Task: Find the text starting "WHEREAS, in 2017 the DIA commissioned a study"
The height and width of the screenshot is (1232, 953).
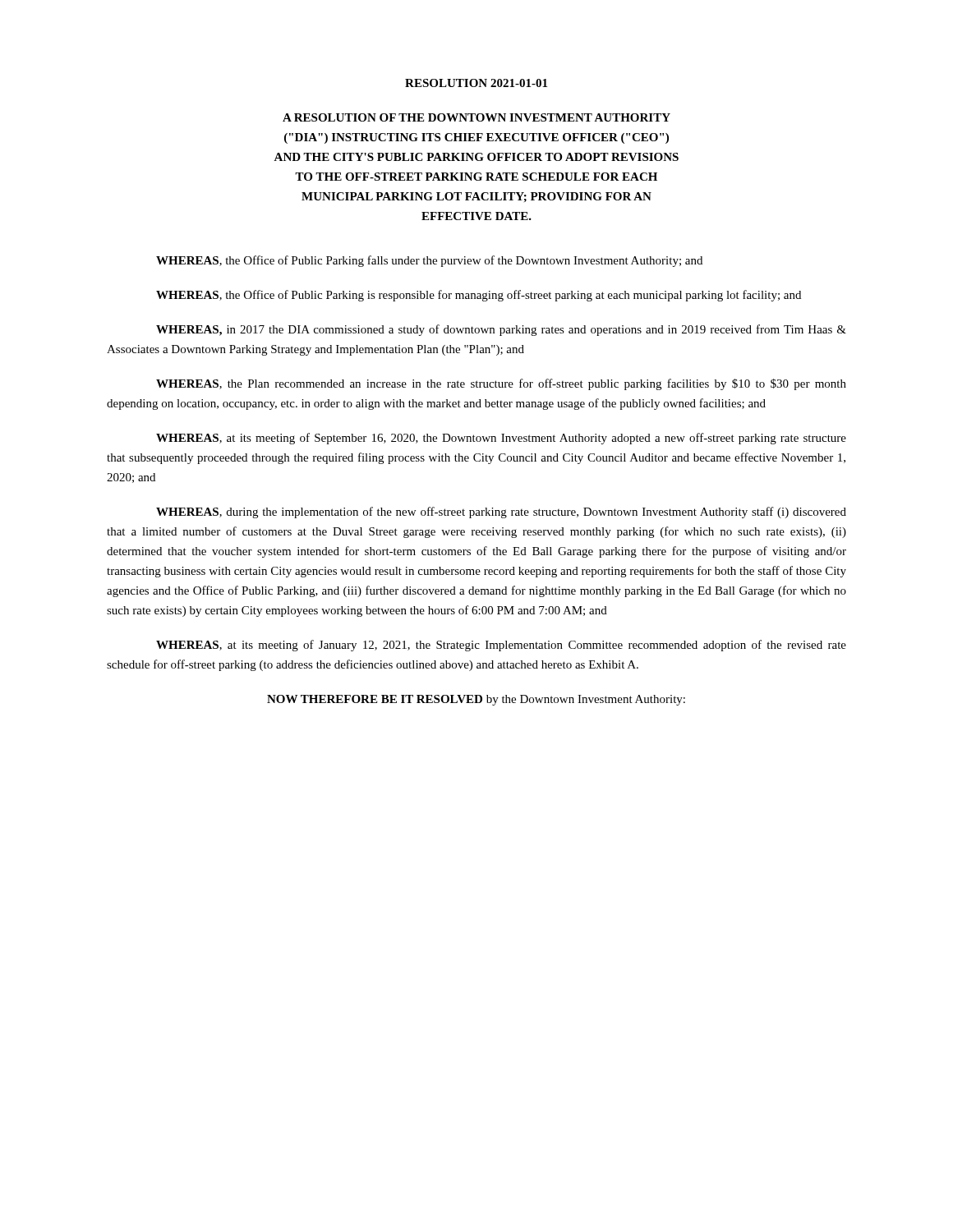Action: click(x=476, y=339)
